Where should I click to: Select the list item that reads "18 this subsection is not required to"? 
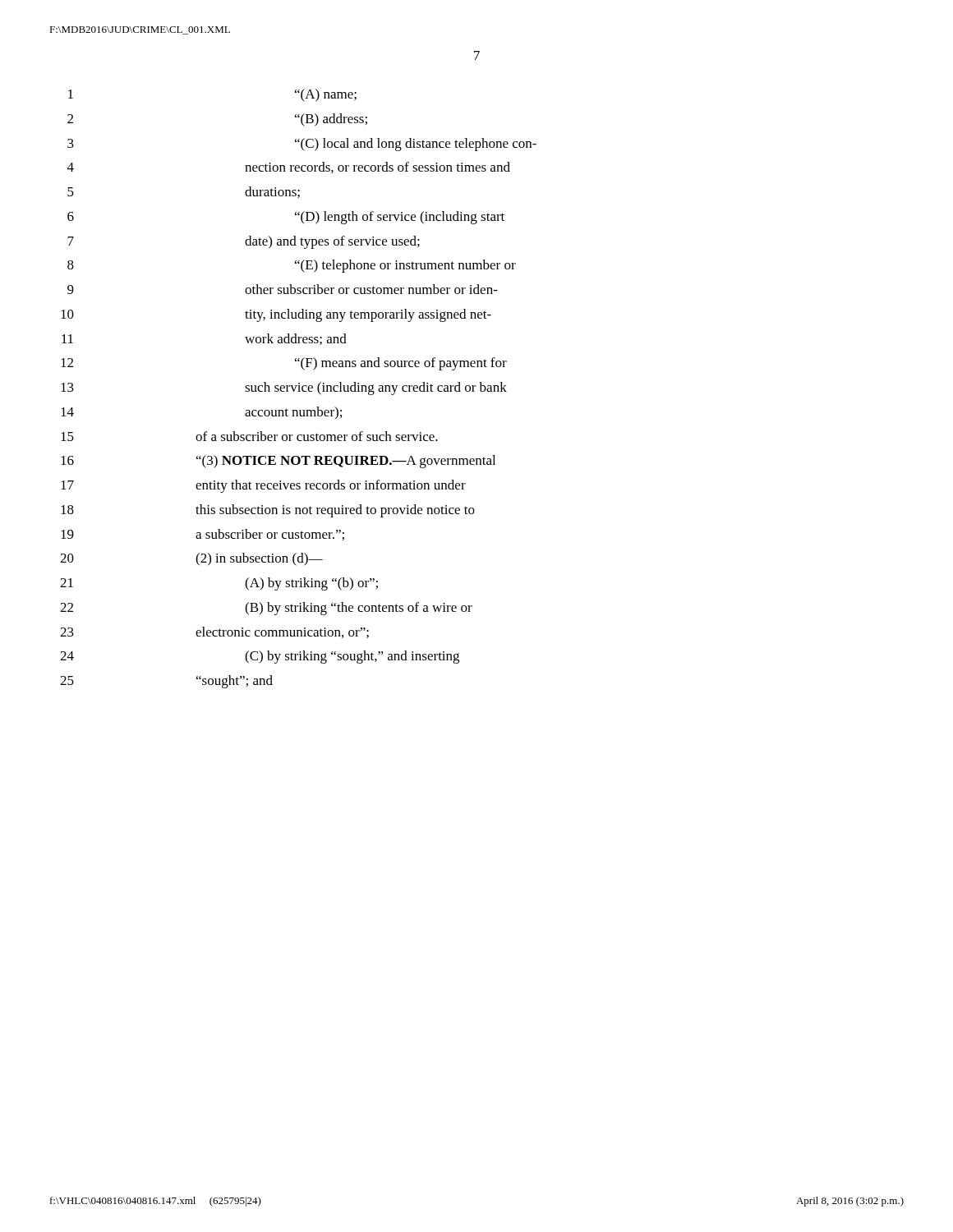point(476,510)
